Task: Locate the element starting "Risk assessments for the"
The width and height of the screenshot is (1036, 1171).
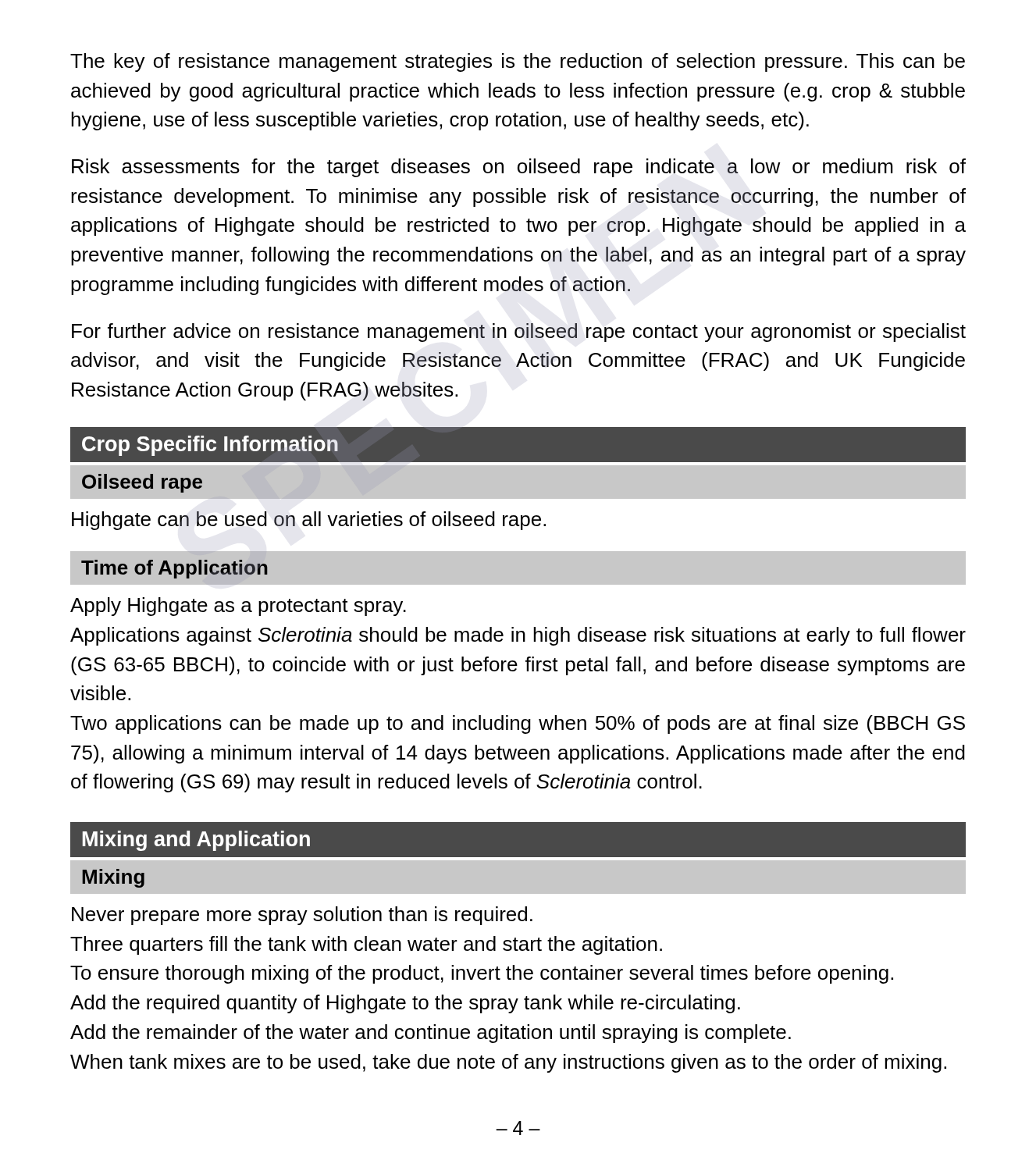Action: pyautogui.click(x=518, y=225)
